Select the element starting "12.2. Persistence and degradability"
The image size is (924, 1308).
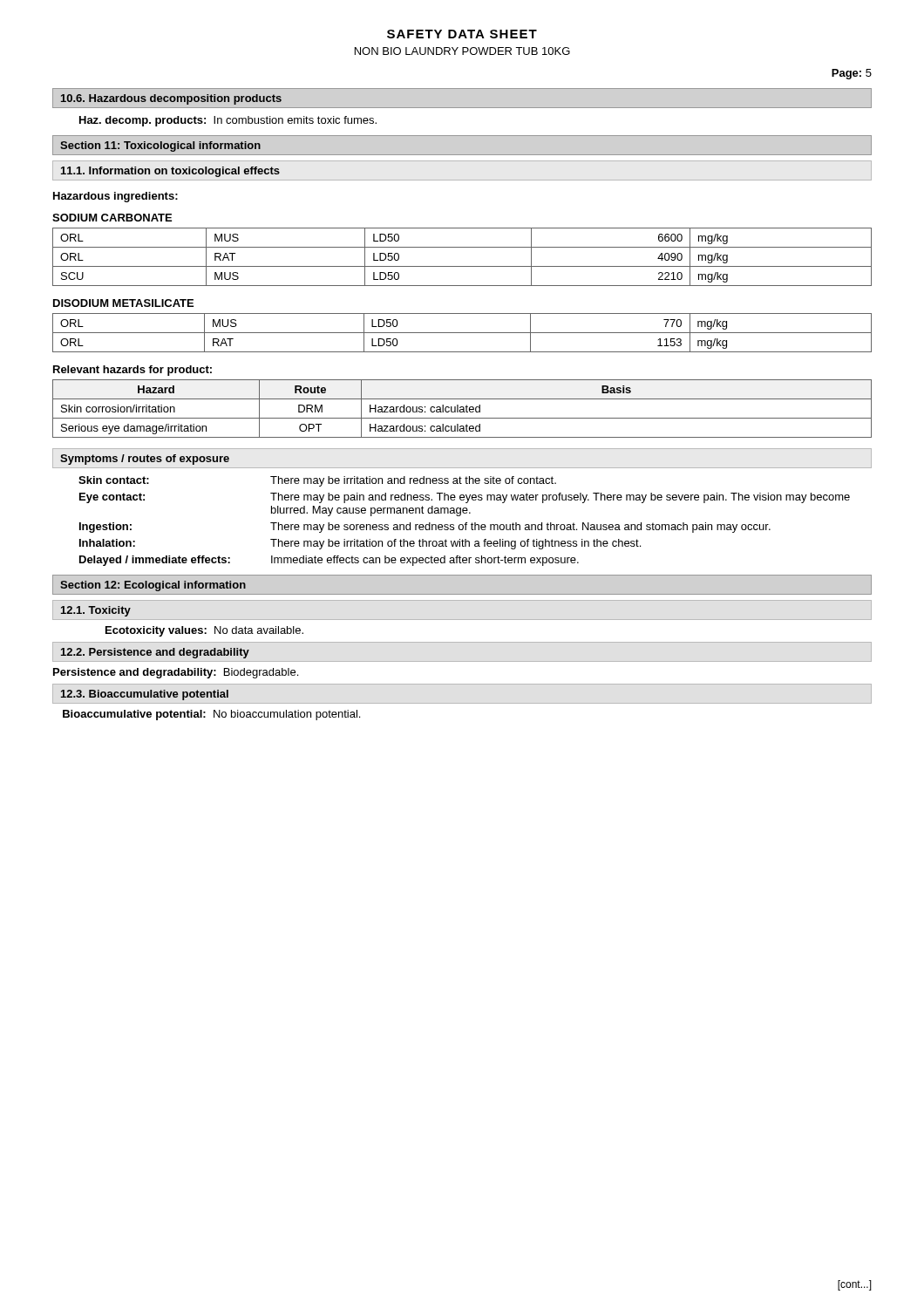point(155,652)
